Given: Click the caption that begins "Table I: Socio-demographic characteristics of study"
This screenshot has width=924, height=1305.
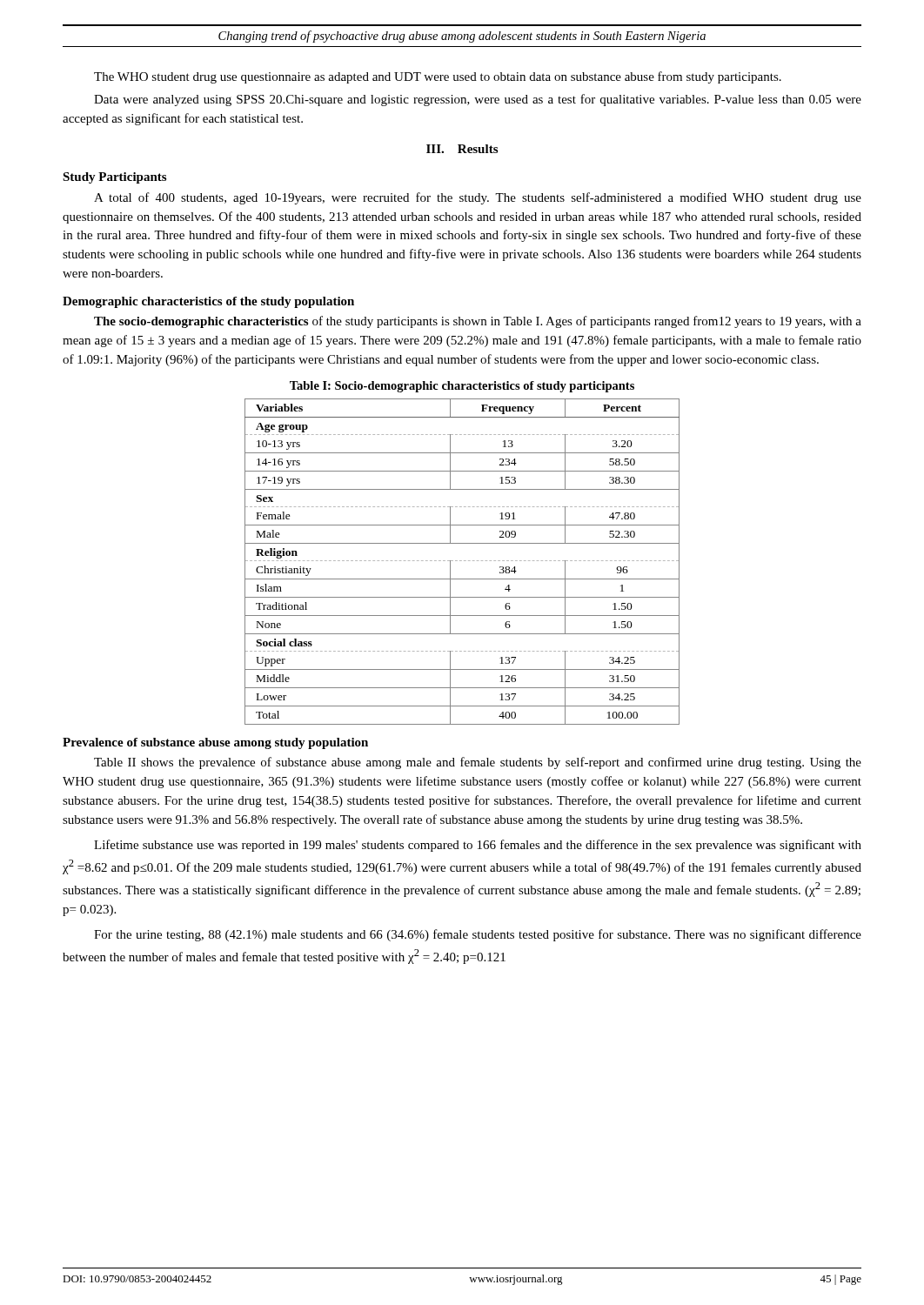Looking at the screenshot, I should coord(462,385).
